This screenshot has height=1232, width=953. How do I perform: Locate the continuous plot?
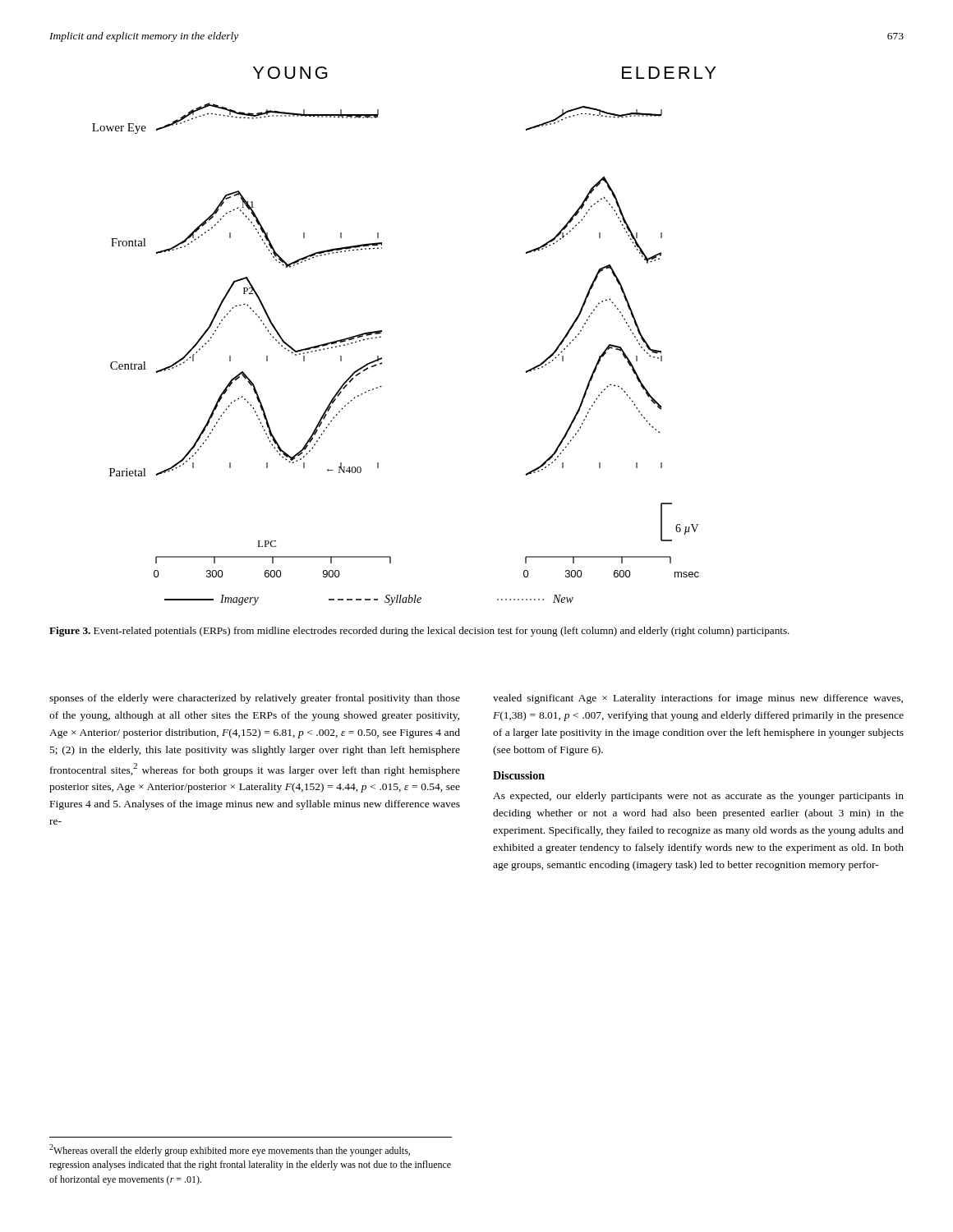[x=476, y=335]
